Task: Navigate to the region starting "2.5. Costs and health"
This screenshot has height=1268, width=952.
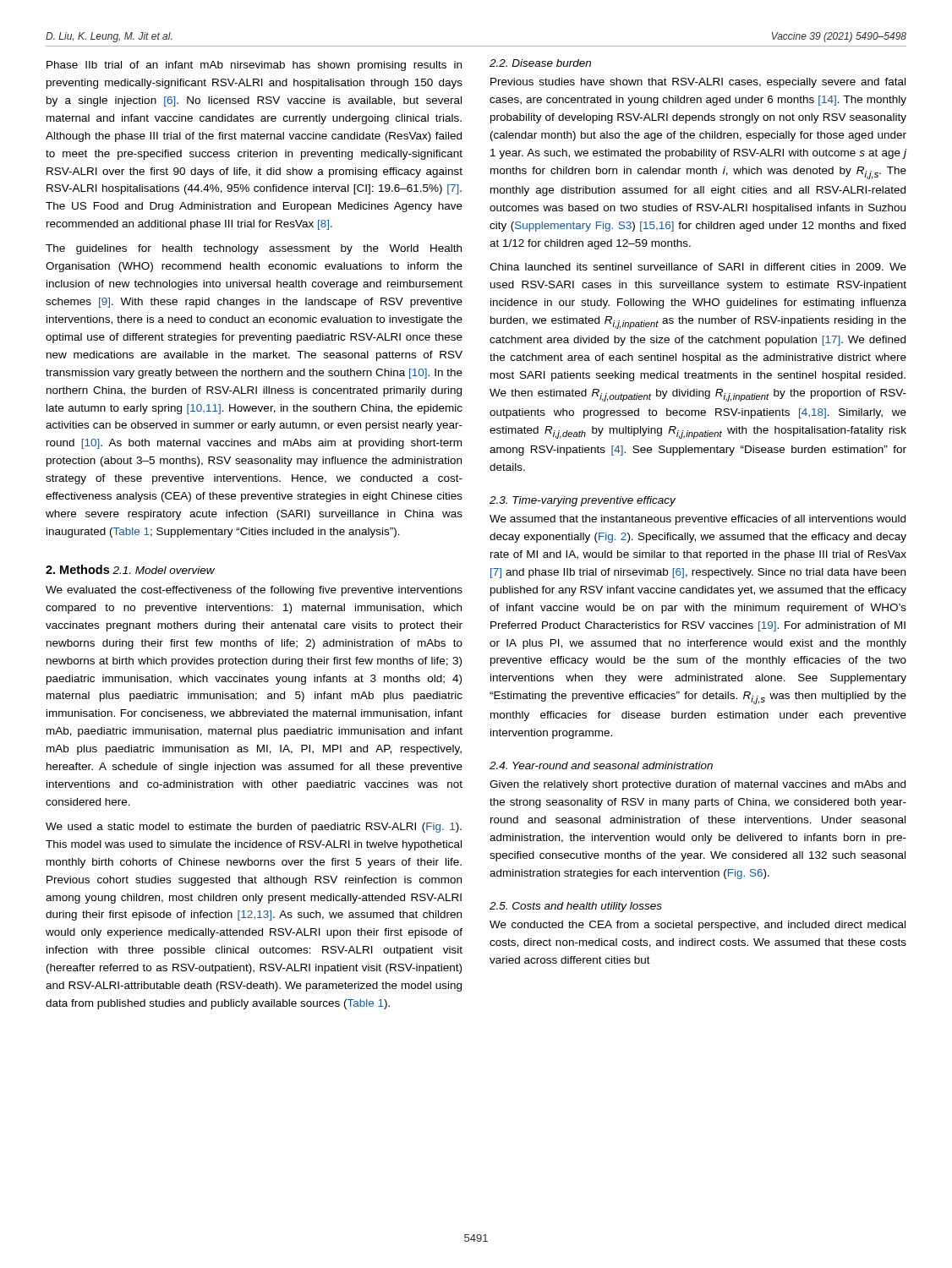Action: (x=576, y=906)
